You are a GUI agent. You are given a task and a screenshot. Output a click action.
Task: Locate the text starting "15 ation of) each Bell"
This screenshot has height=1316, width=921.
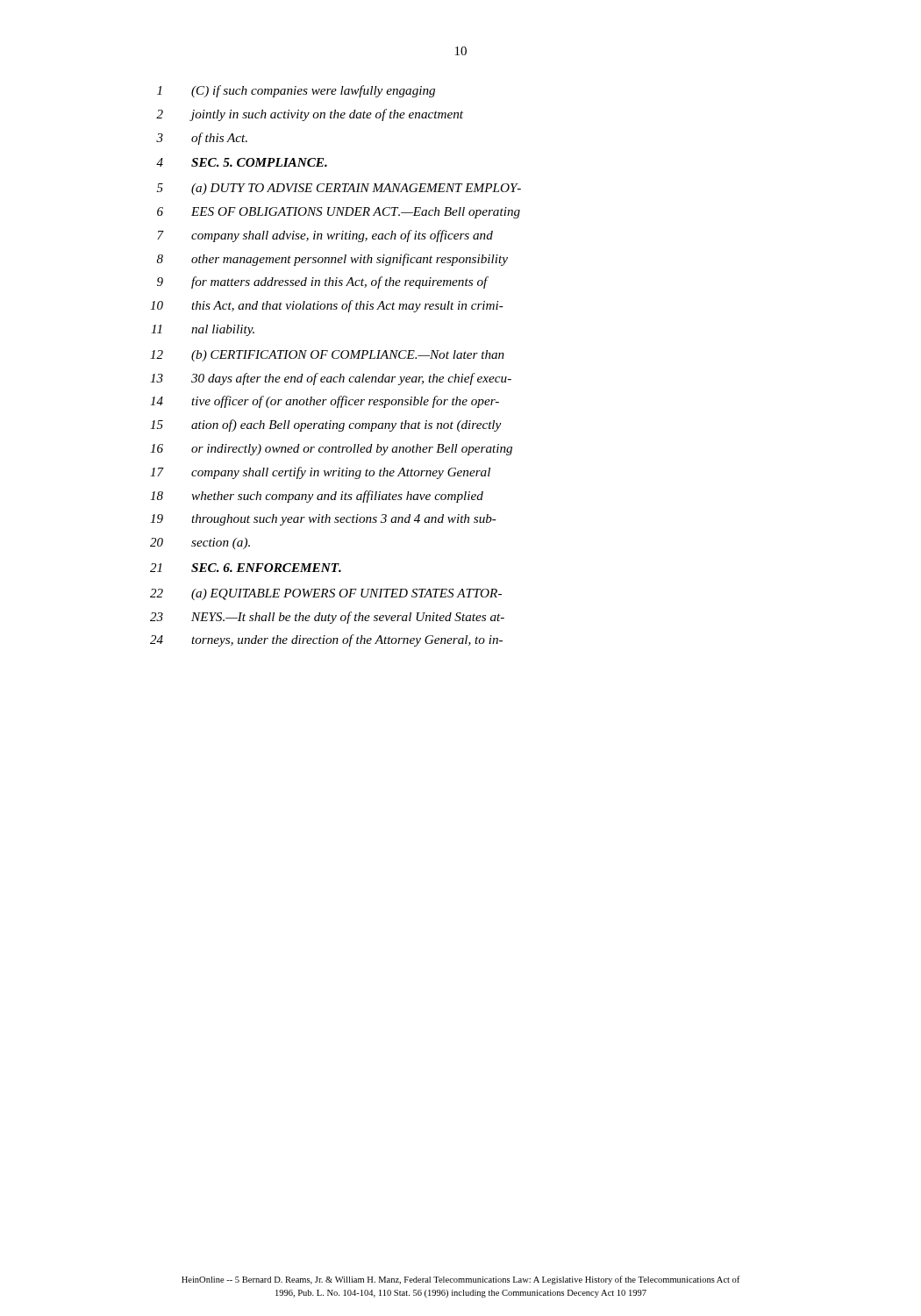(315, 425)
